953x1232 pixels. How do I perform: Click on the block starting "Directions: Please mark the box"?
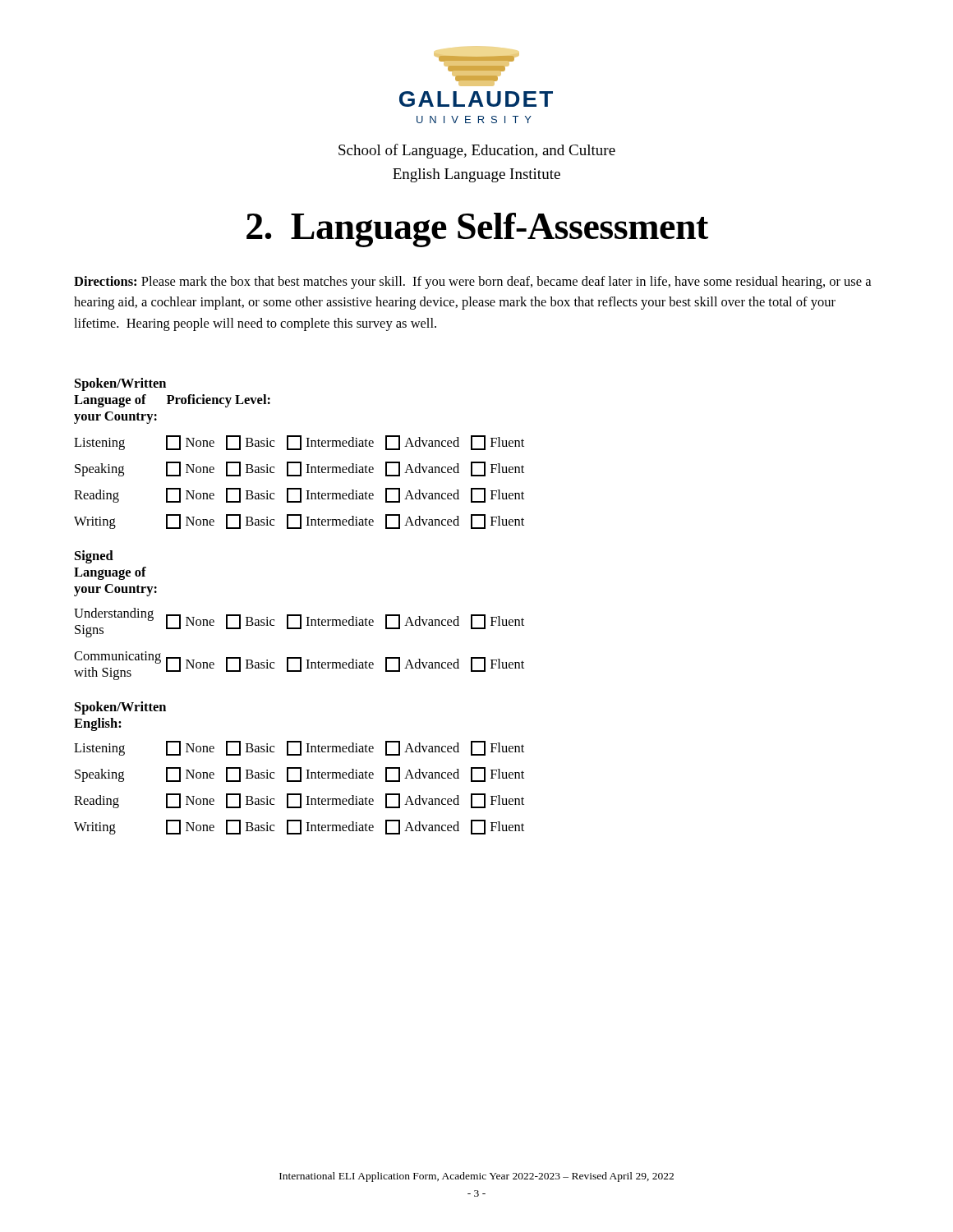point(473,302)
